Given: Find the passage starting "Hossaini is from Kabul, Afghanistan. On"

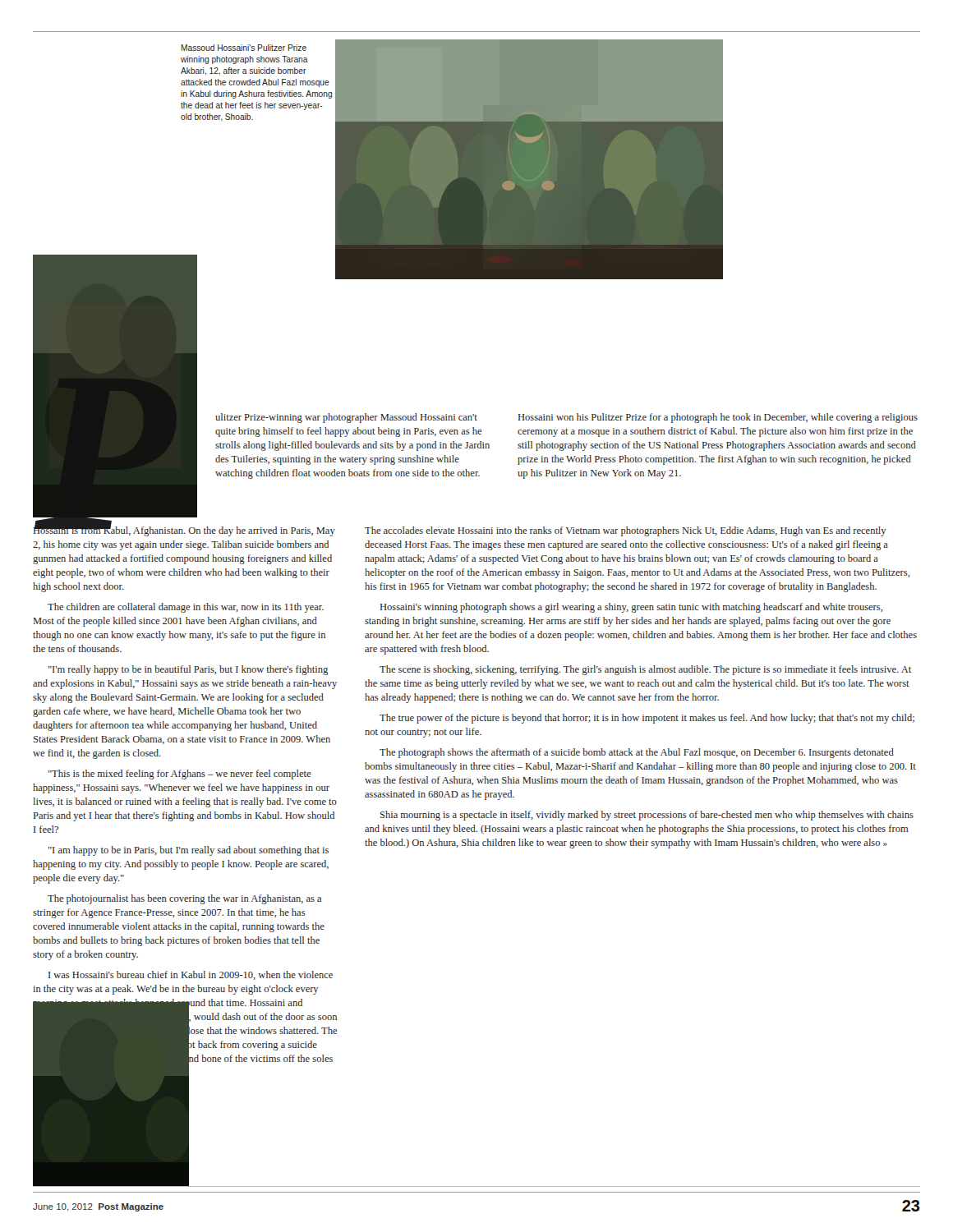Looking at the screenshot, I should 186,802.
